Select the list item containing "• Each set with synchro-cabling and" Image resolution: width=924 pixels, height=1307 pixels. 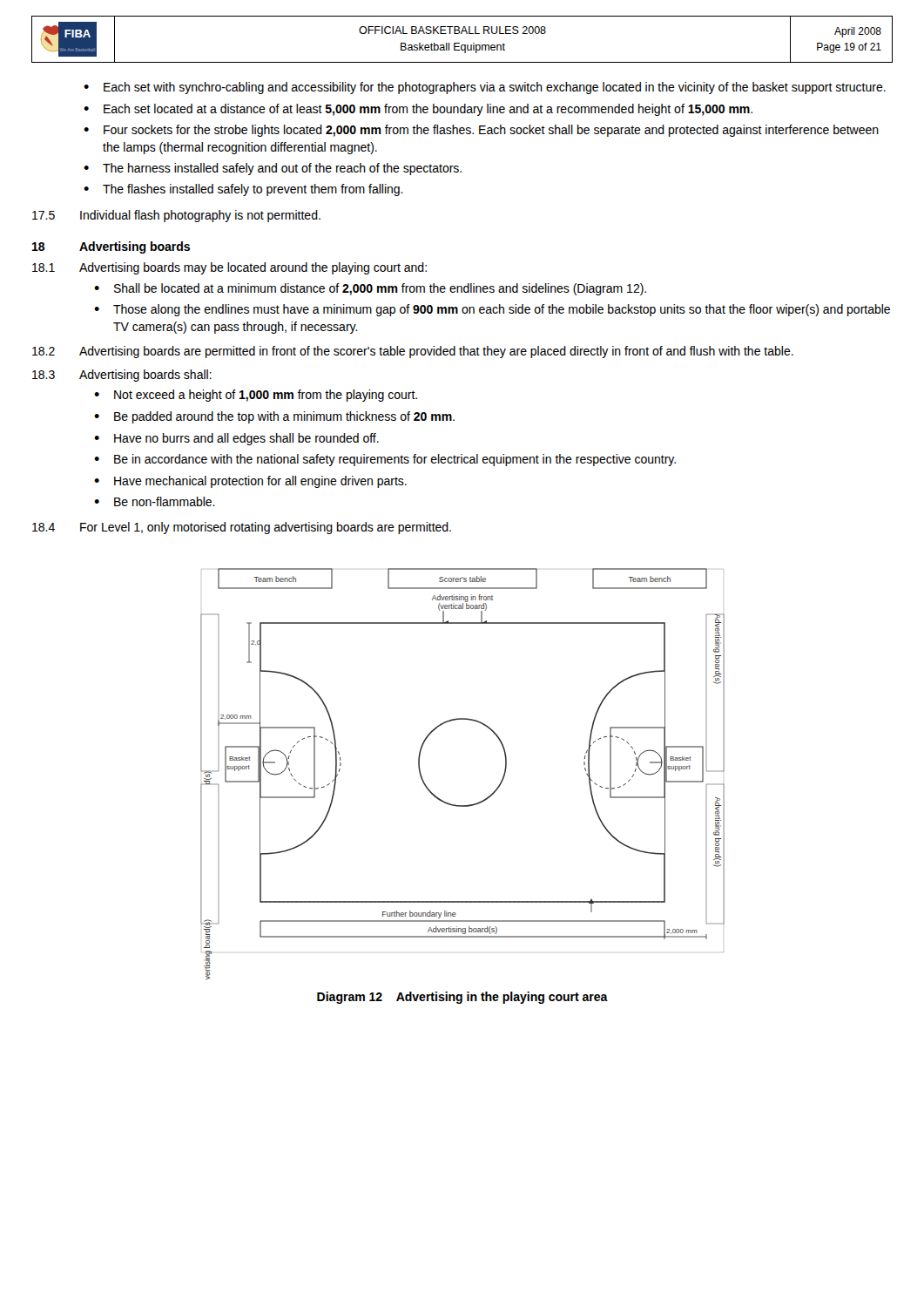tap(485, 88)
